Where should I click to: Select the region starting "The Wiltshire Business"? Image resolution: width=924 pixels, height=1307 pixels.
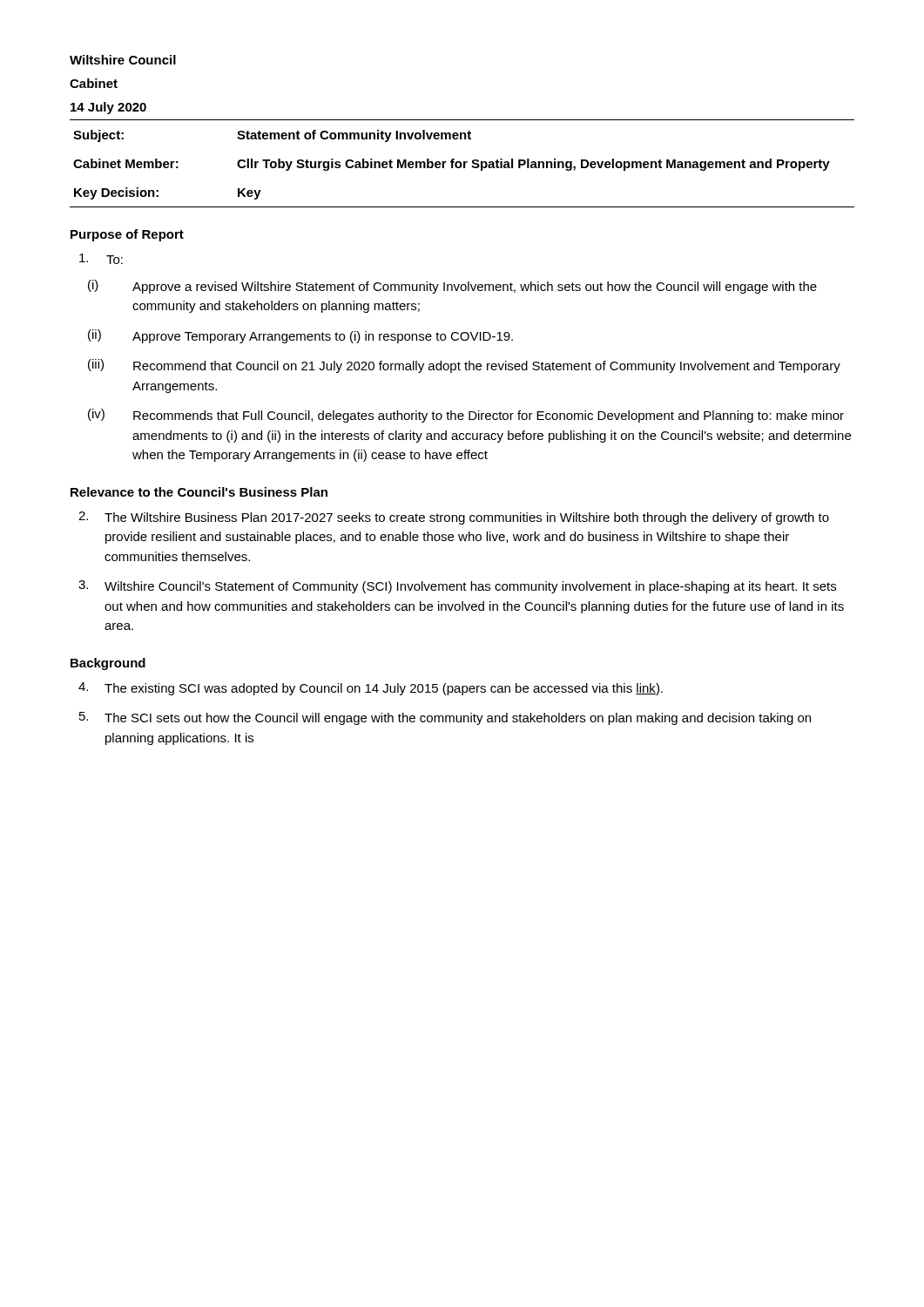[x=466, y=537]
